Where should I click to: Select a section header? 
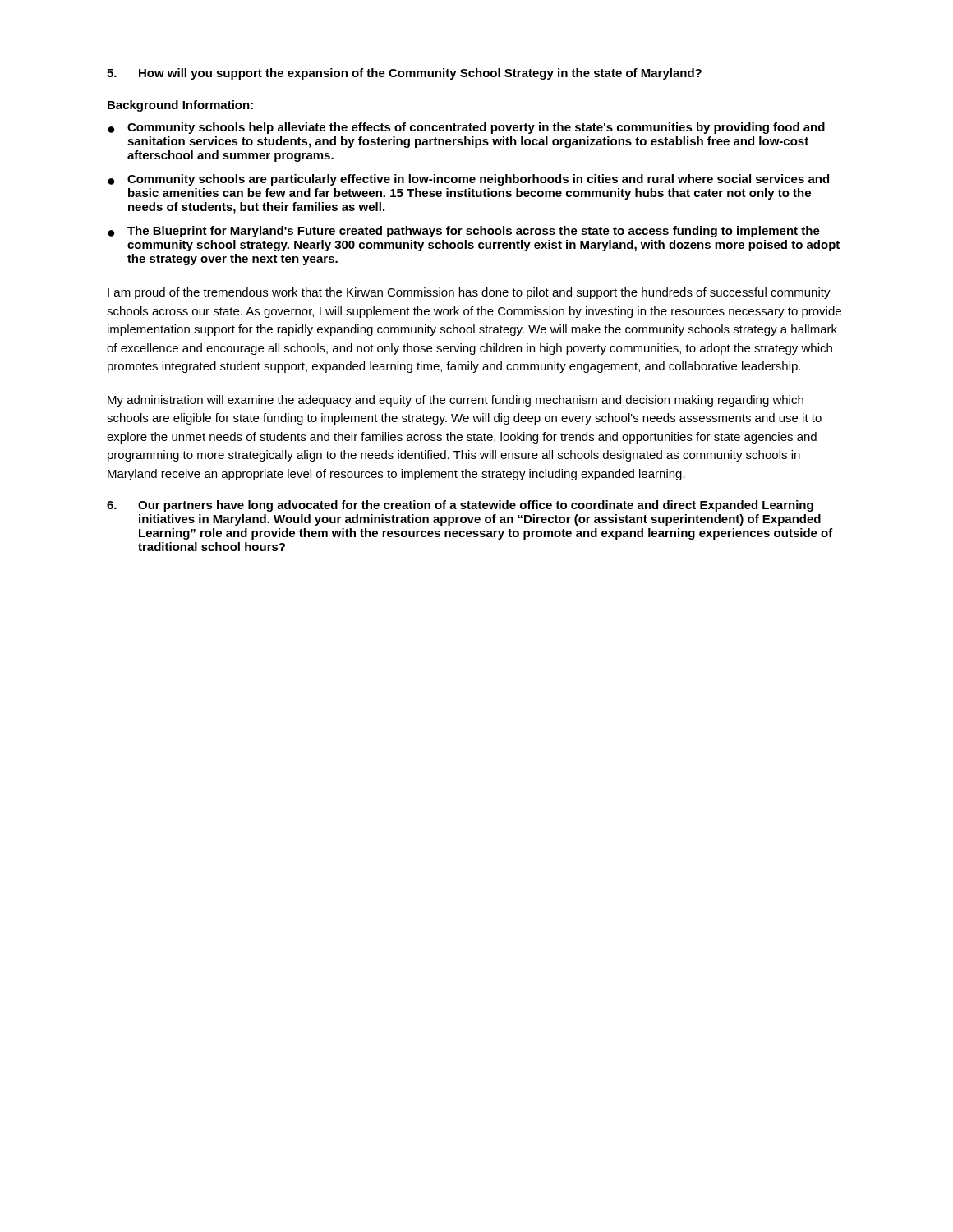(180, 105)
